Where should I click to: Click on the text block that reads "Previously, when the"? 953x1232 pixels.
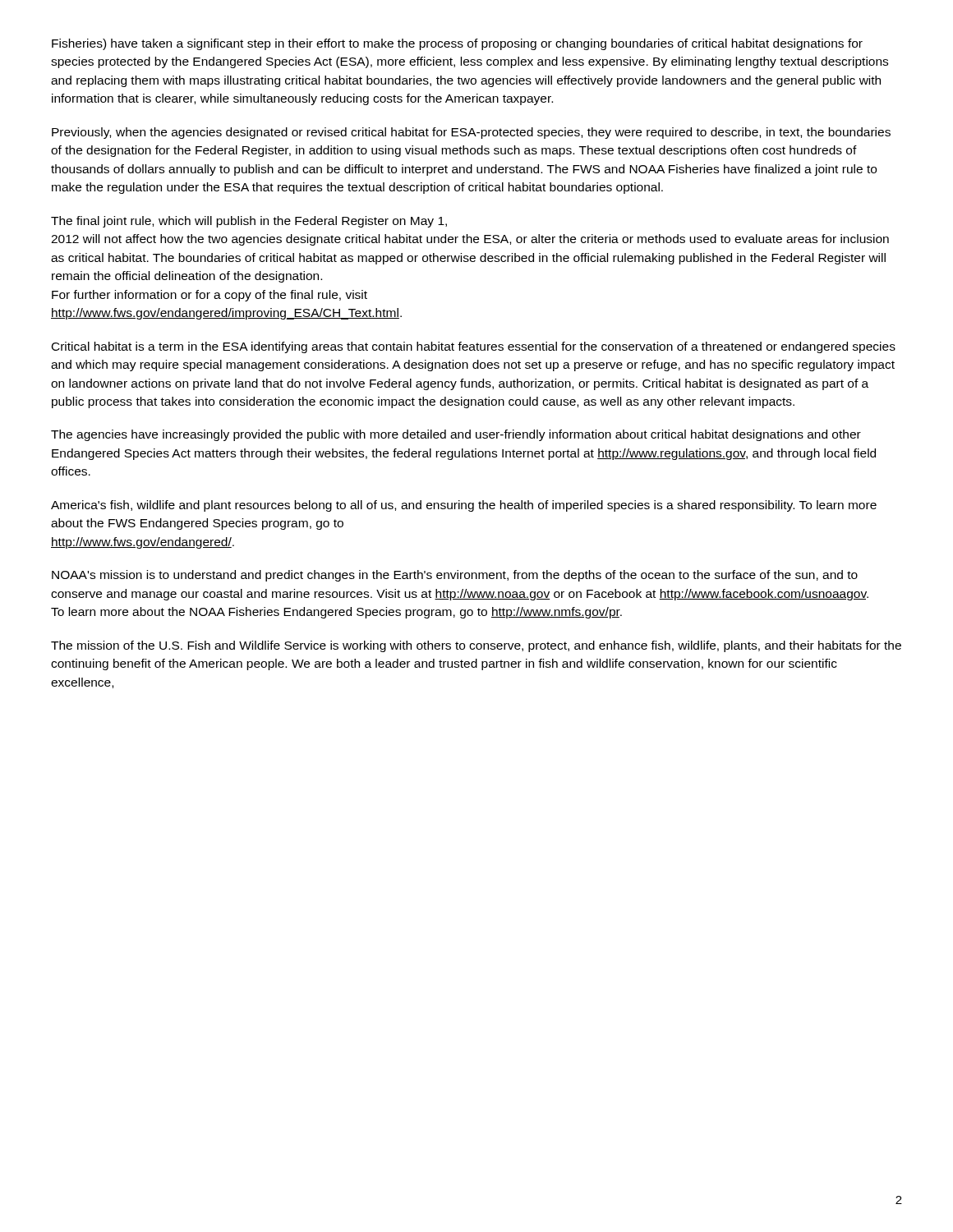tap(471, 159)
